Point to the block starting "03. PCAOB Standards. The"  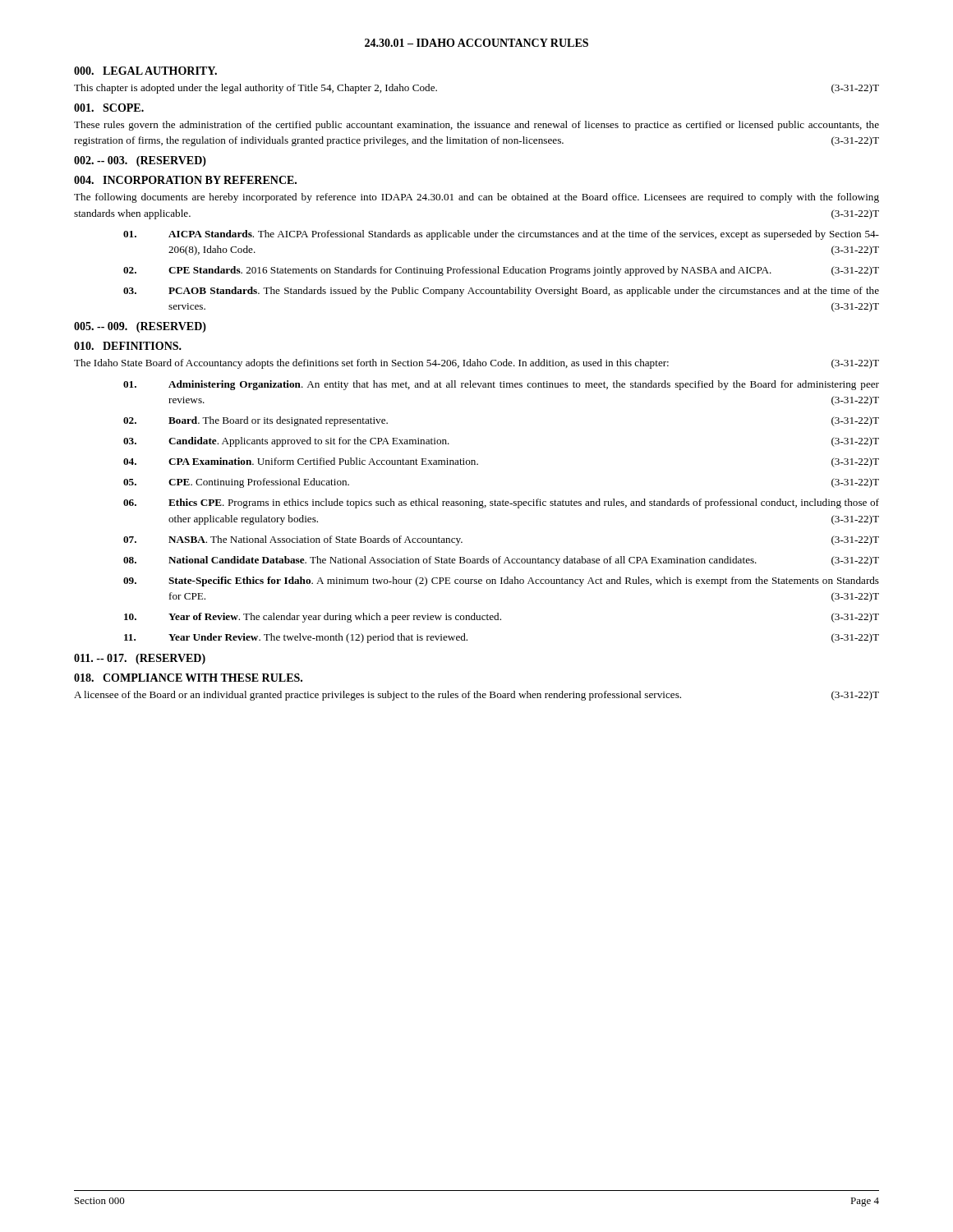pyautogui.click(x=501, y=298)
